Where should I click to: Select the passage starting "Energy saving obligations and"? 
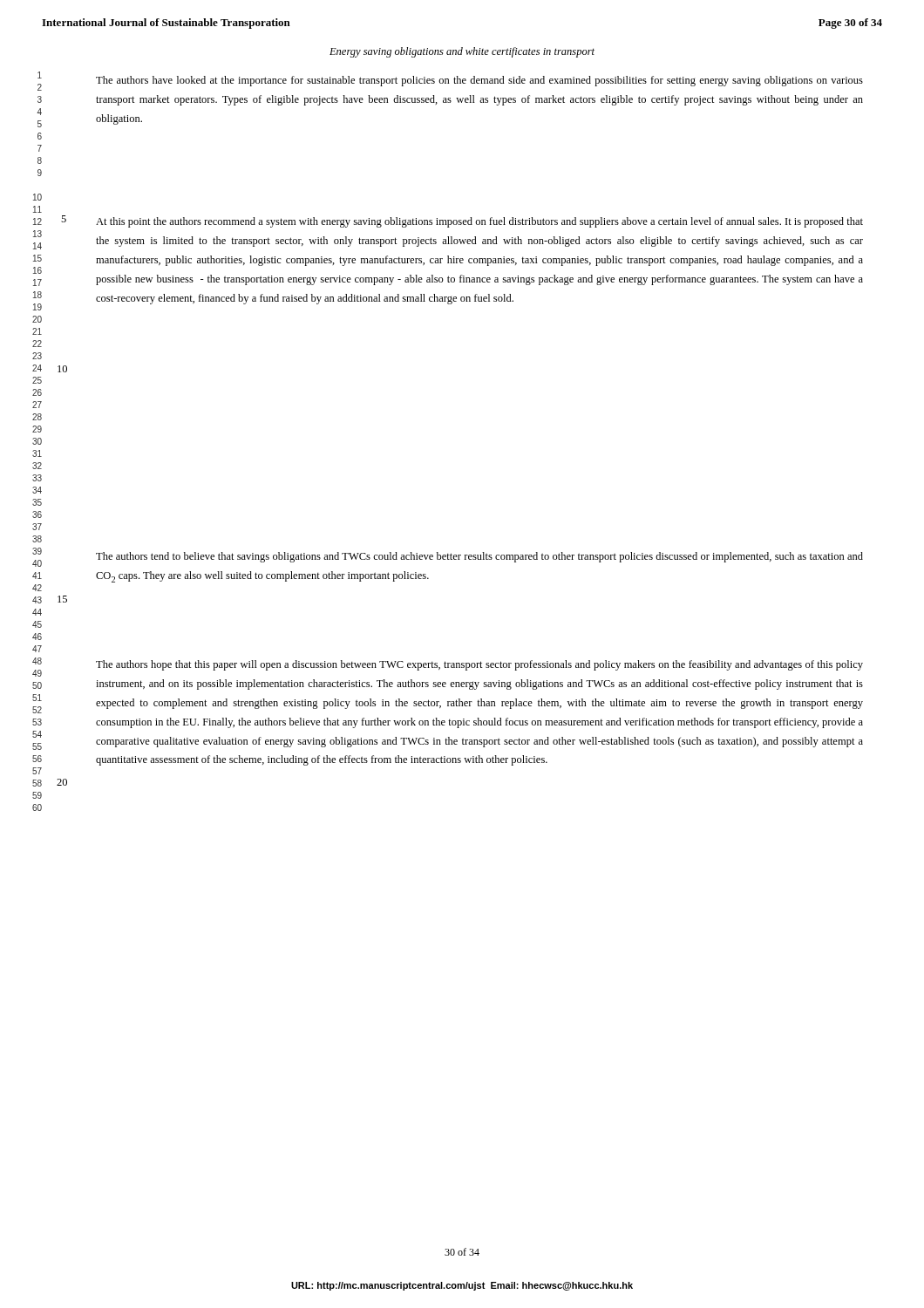[462, 51]
